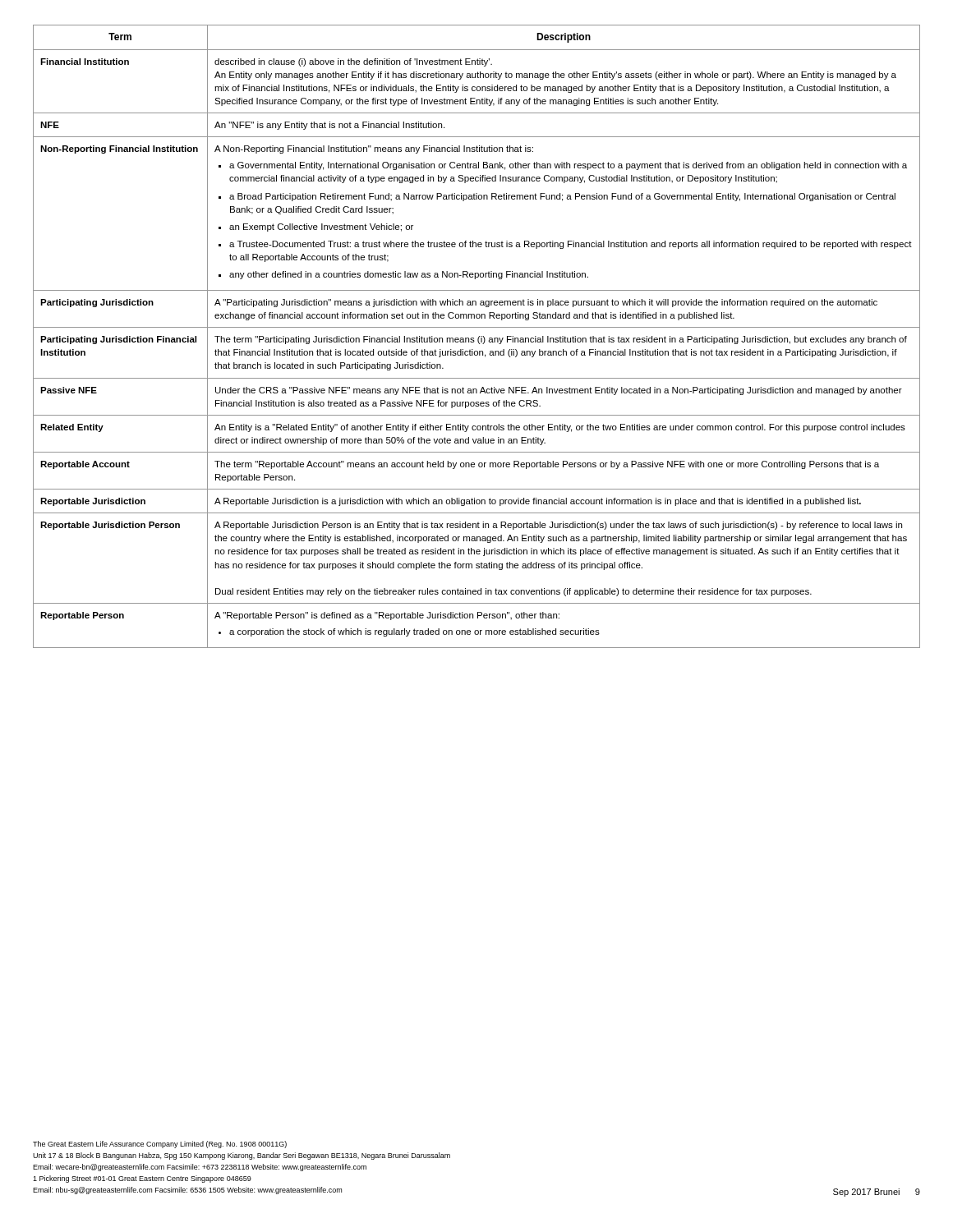Locate the table

476,575
